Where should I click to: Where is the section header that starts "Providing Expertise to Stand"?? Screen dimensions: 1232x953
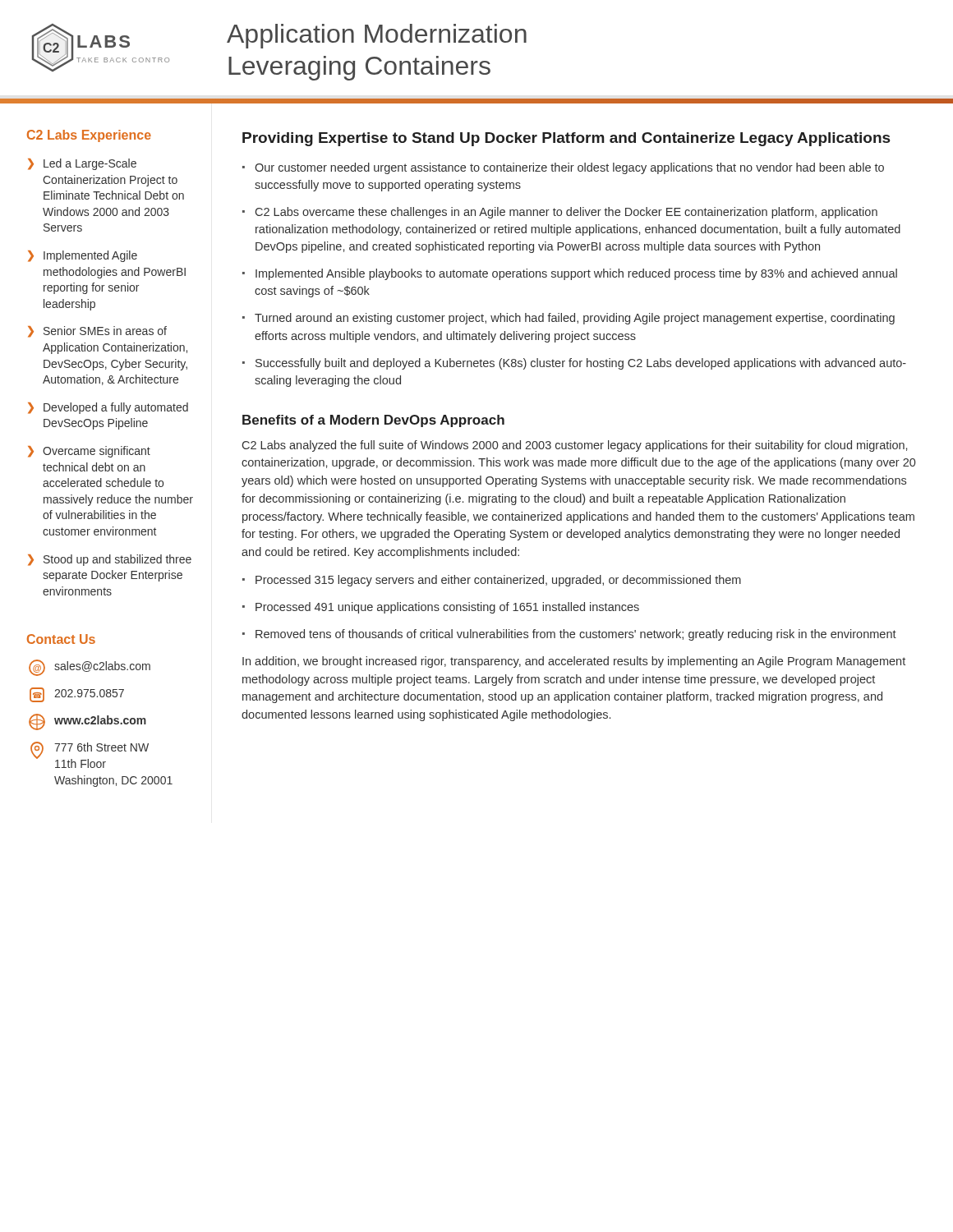566,138
